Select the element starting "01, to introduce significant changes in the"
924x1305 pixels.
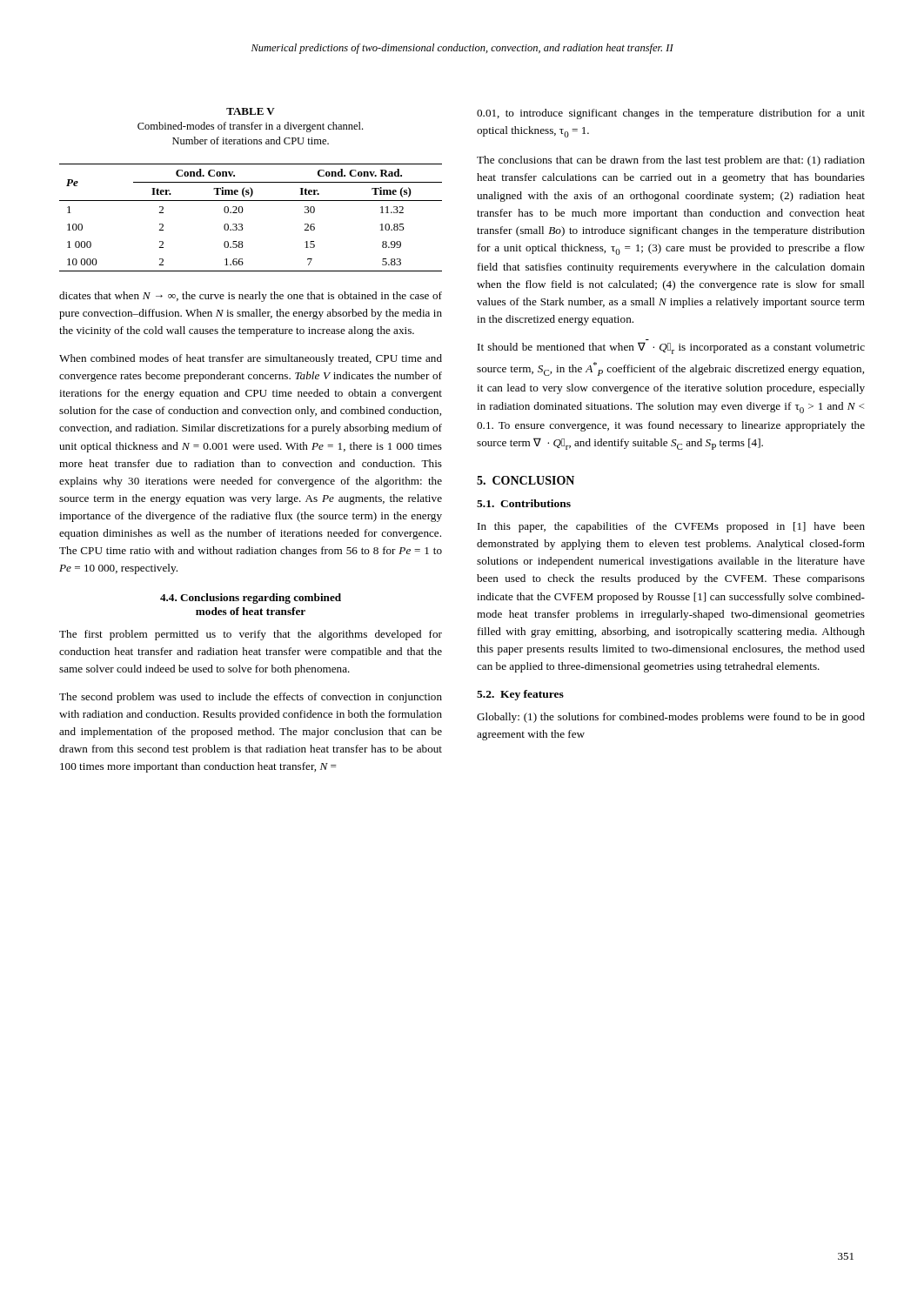[x=671, y=123]
